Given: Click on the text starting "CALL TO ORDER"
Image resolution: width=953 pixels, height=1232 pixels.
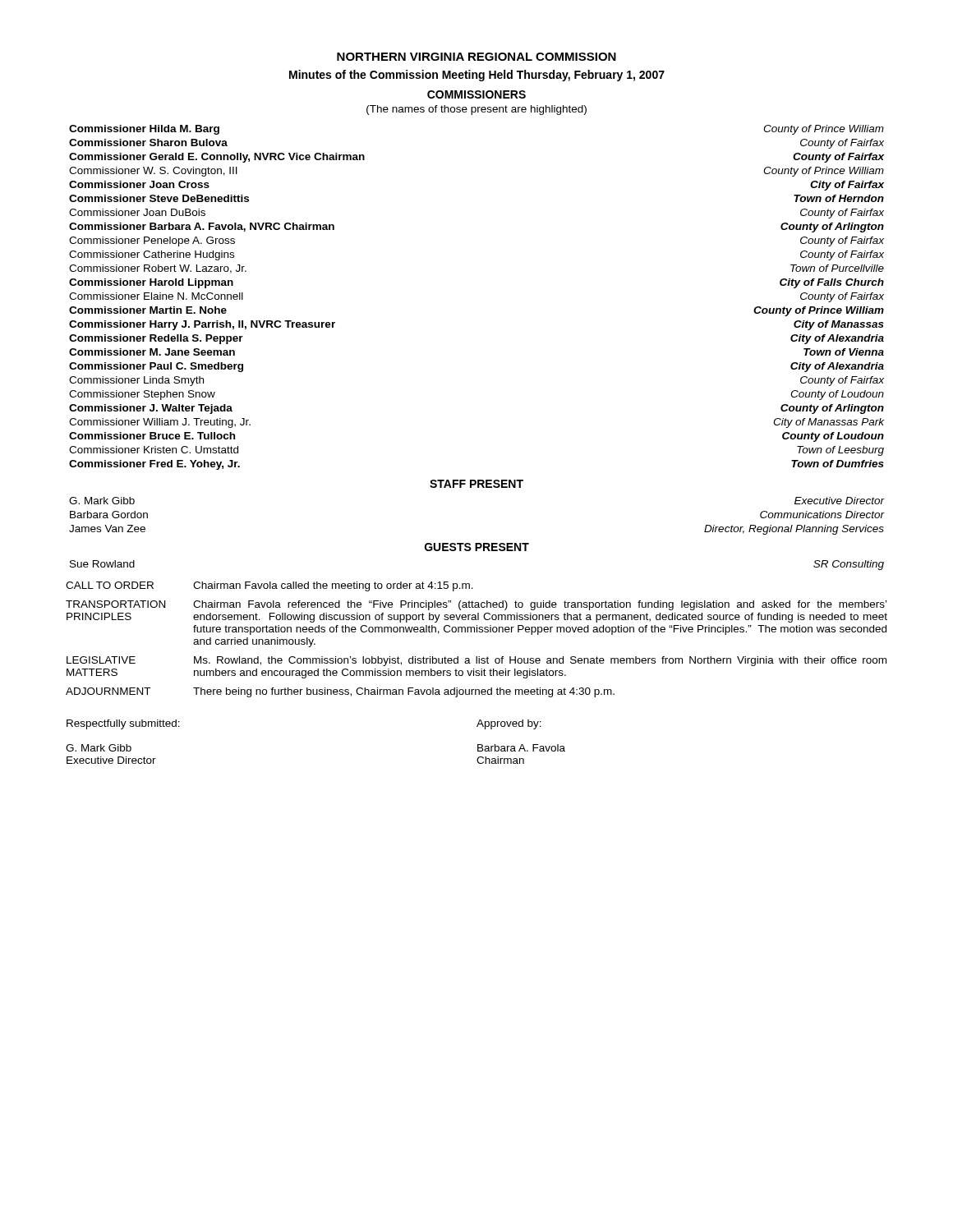Looking at the screenshot, I should pos(110,585).
